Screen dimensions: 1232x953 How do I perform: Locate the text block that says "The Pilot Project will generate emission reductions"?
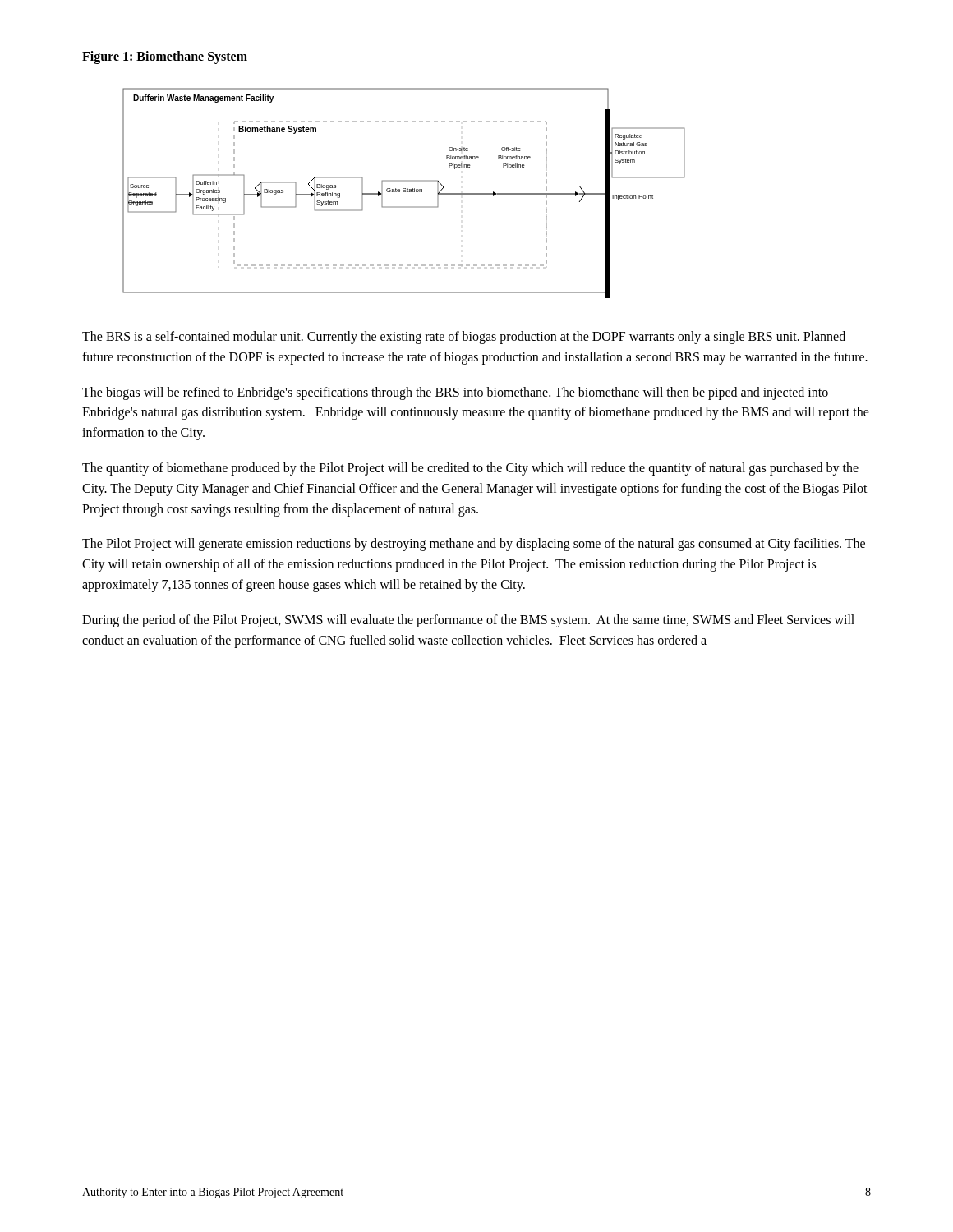tap(474, 564)
